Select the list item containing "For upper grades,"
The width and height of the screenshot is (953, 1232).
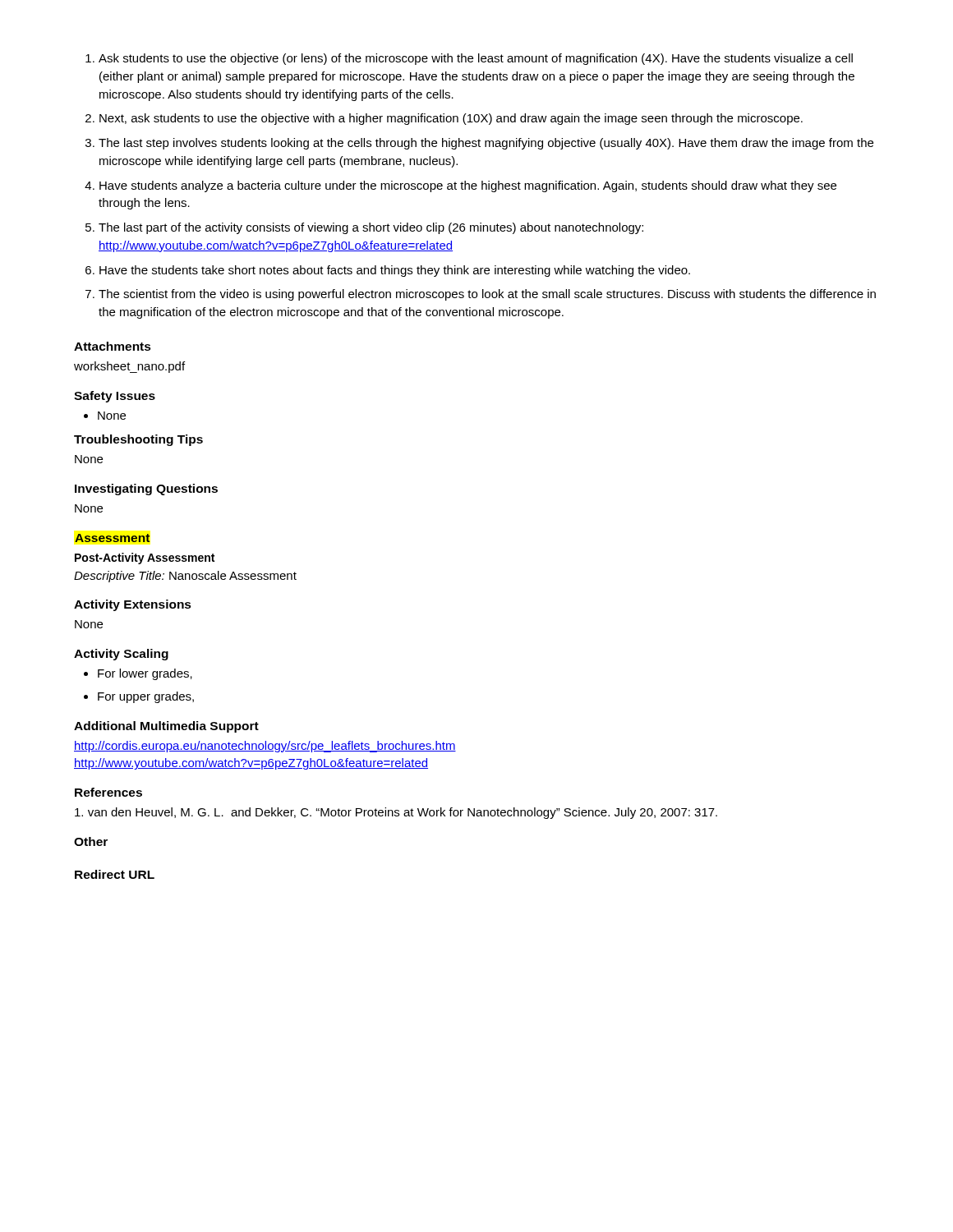tap(139, 697)
